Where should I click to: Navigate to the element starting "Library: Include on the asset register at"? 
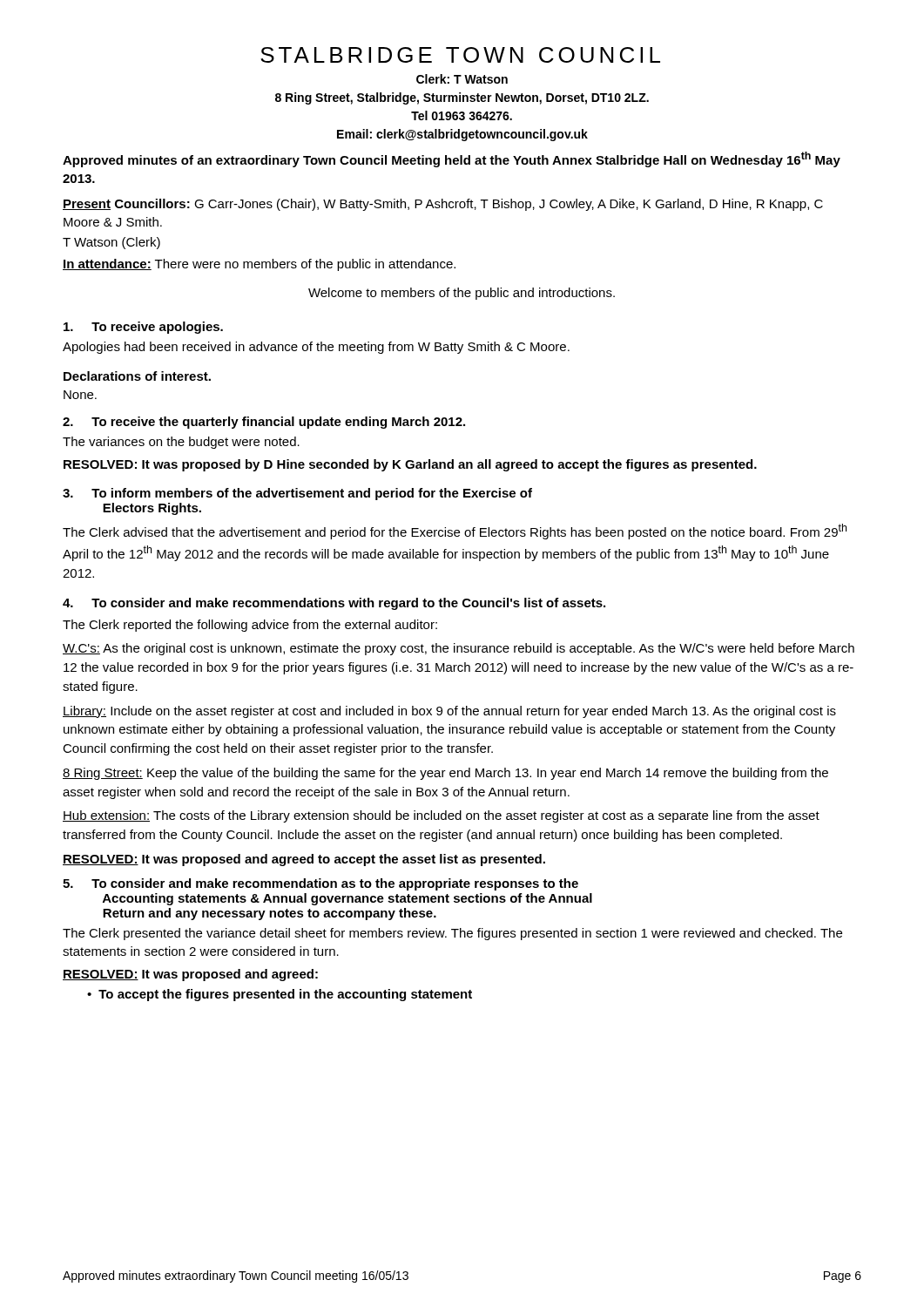(449, 729)
